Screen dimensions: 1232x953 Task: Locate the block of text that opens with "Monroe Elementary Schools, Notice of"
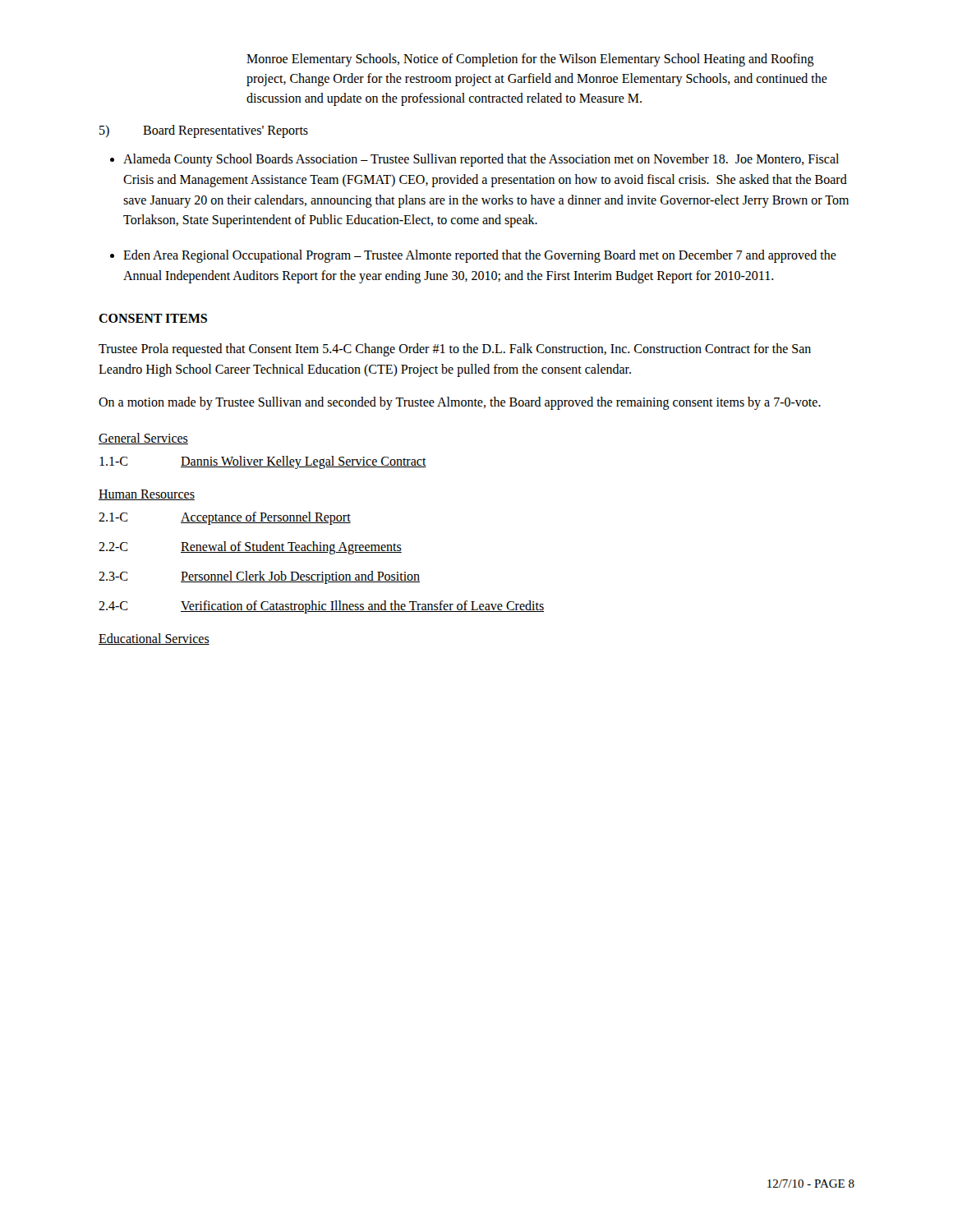pyautogui.click(x=537, y=78)
